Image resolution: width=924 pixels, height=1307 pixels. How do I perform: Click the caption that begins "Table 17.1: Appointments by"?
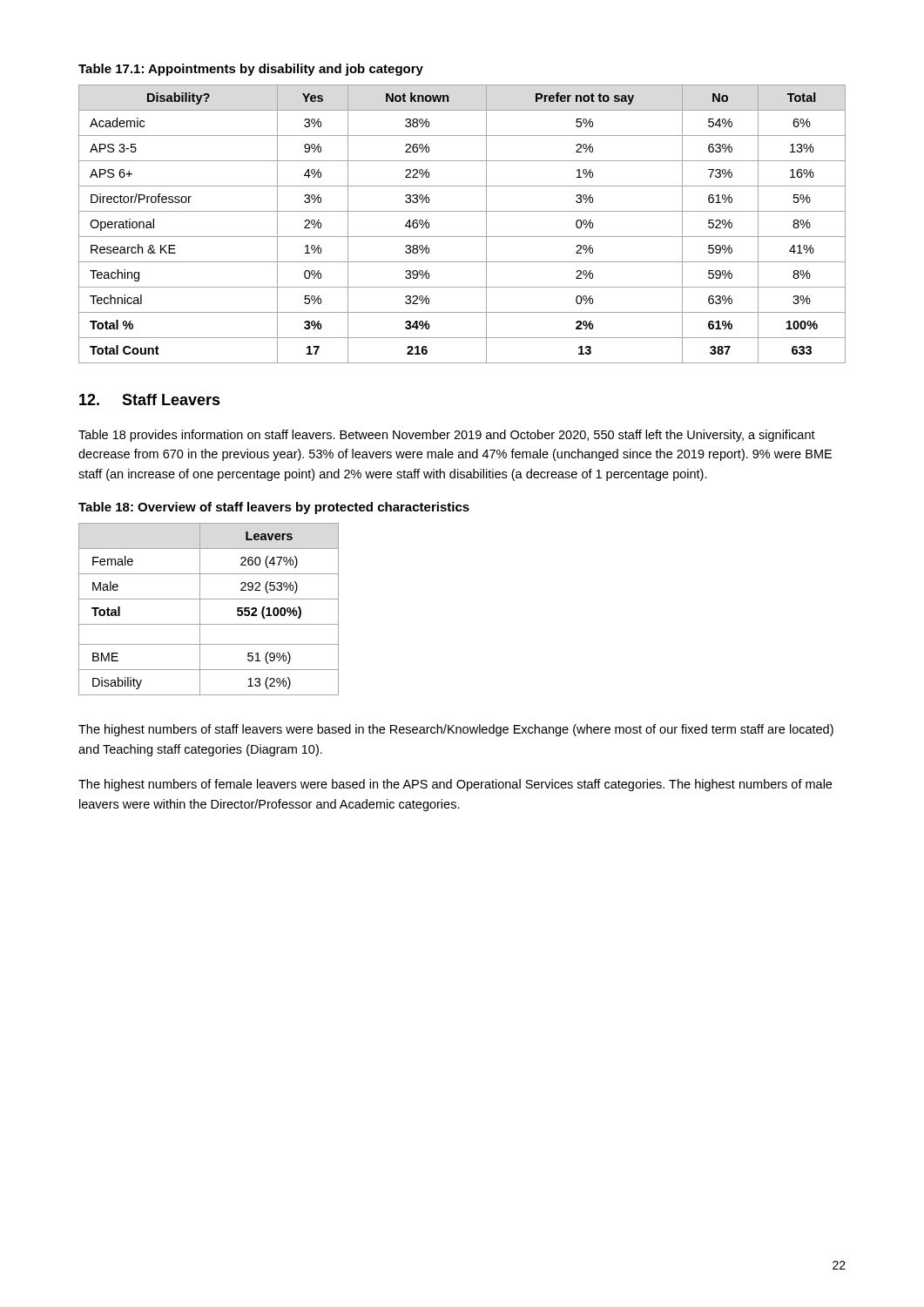tap(251, 68)
